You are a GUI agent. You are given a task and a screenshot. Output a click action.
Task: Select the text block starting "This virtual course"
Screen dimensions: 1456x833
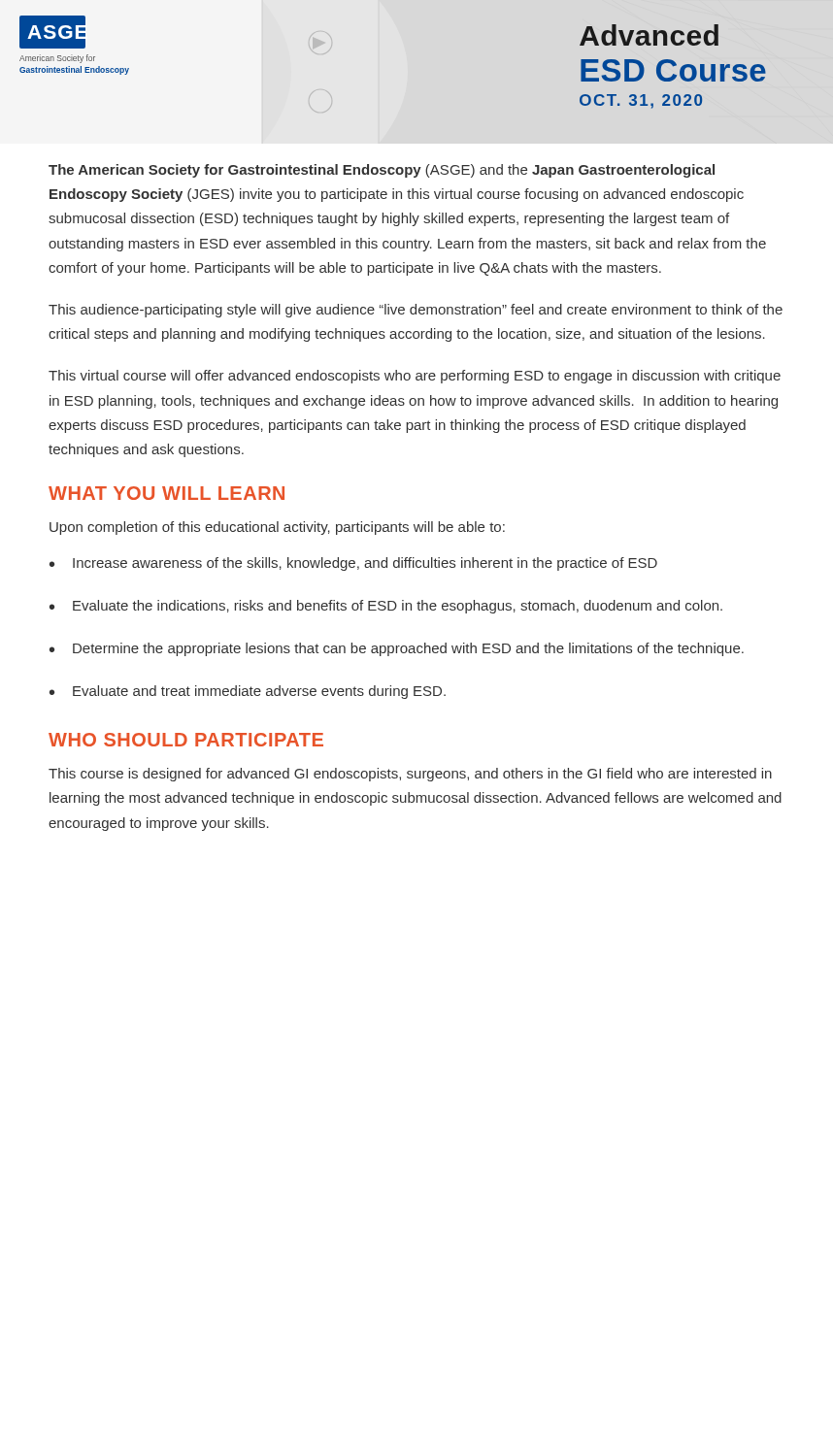415,412
